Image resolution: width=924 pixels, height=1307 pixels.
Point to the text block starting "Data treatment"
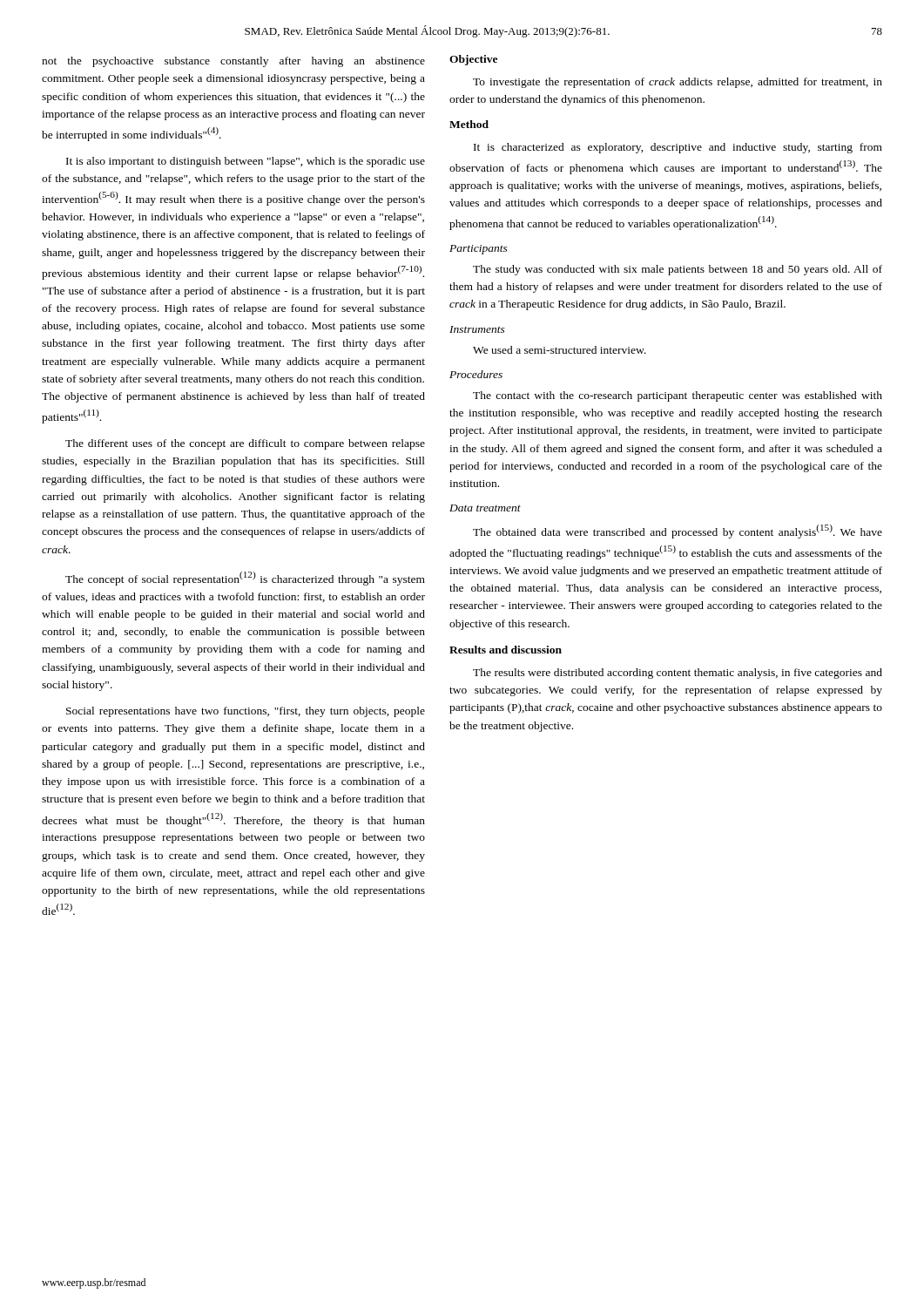coord(485,508)
